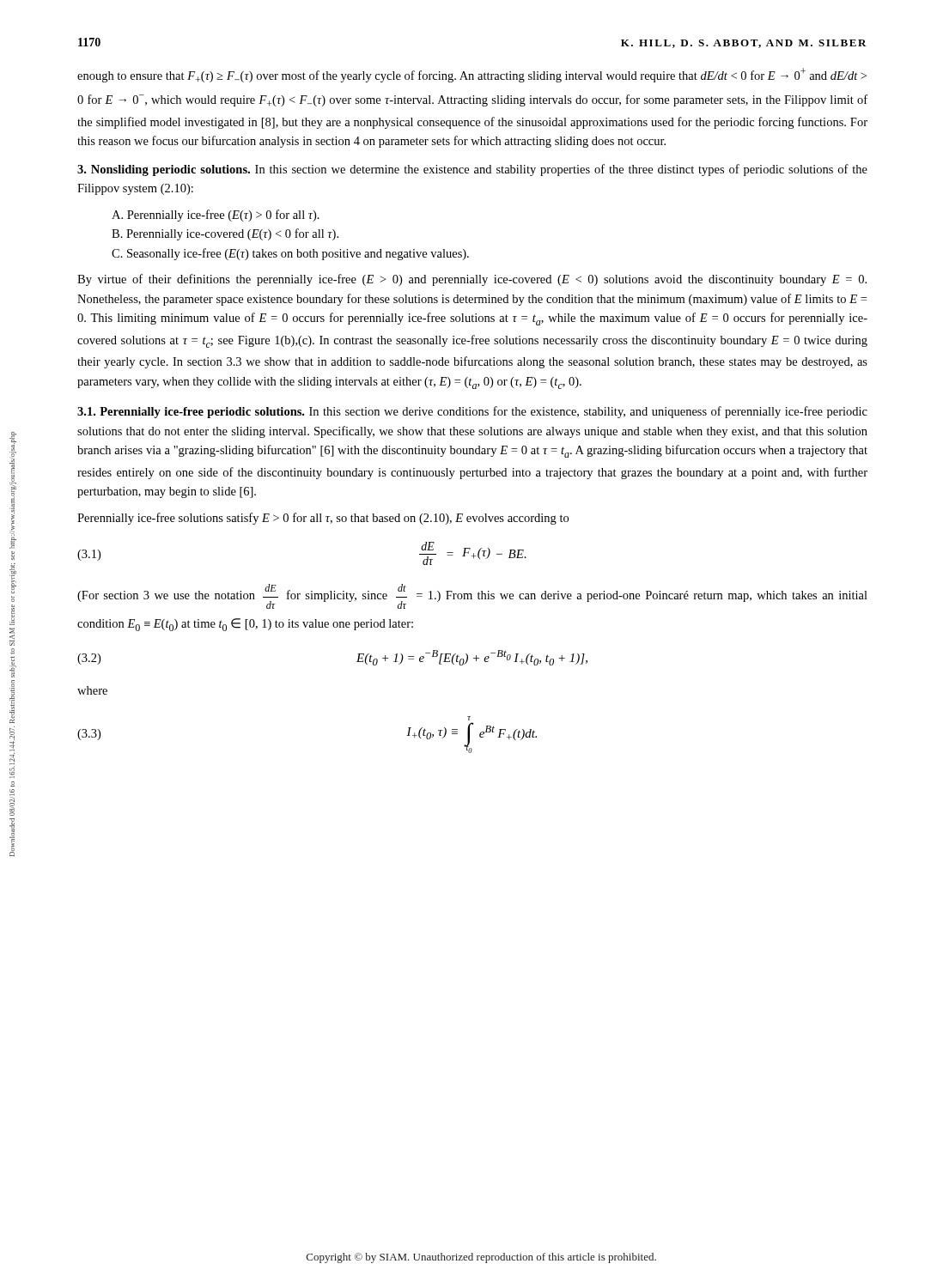Where is the passage that starts "B. Perennially ice-covered"?
The height and width of the screenshot is (1288, 937).
[x=225, y=234]
